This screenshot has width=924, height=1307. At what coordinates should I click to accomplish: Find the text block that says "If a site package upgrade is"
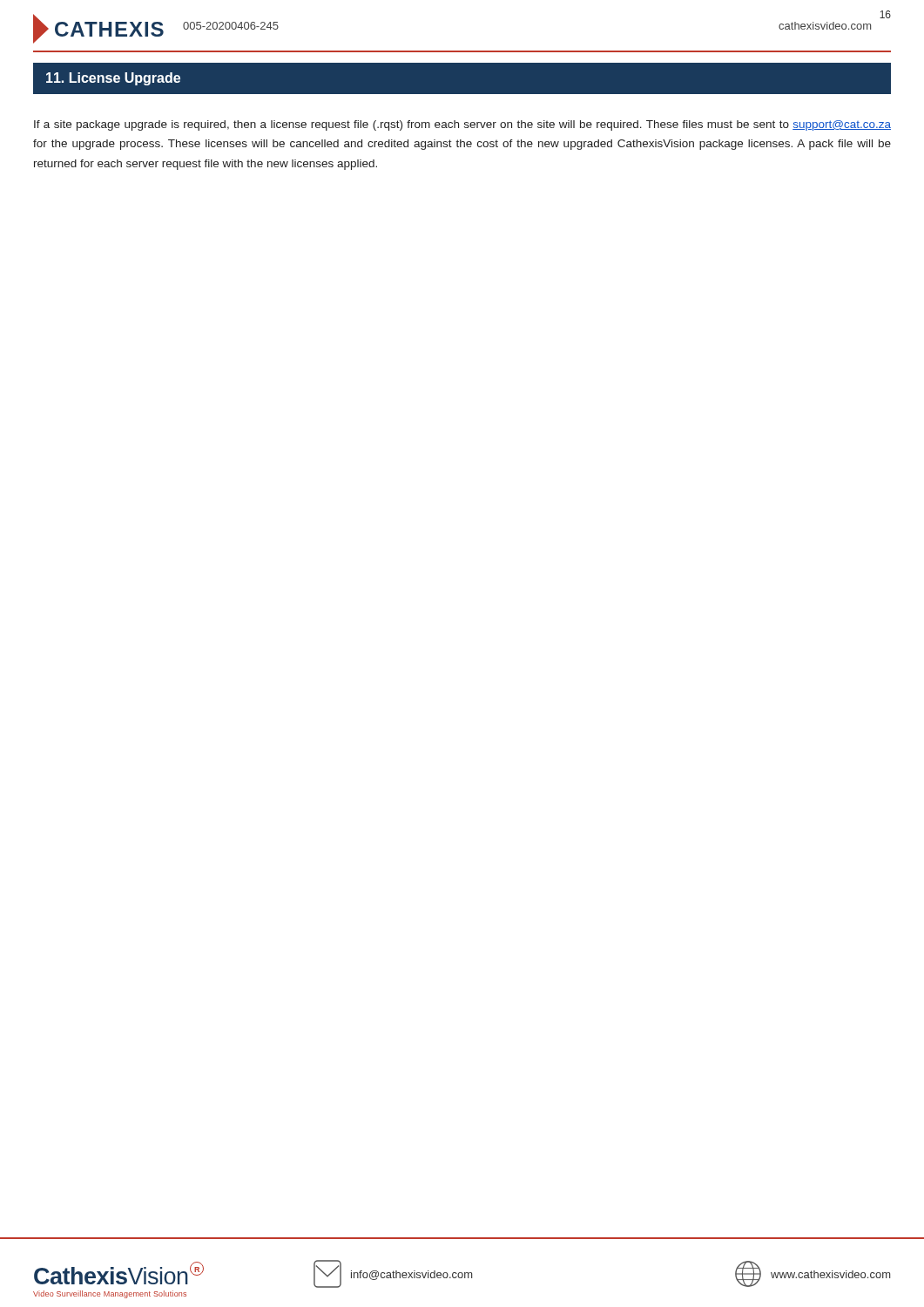click(x=462, y=144)
